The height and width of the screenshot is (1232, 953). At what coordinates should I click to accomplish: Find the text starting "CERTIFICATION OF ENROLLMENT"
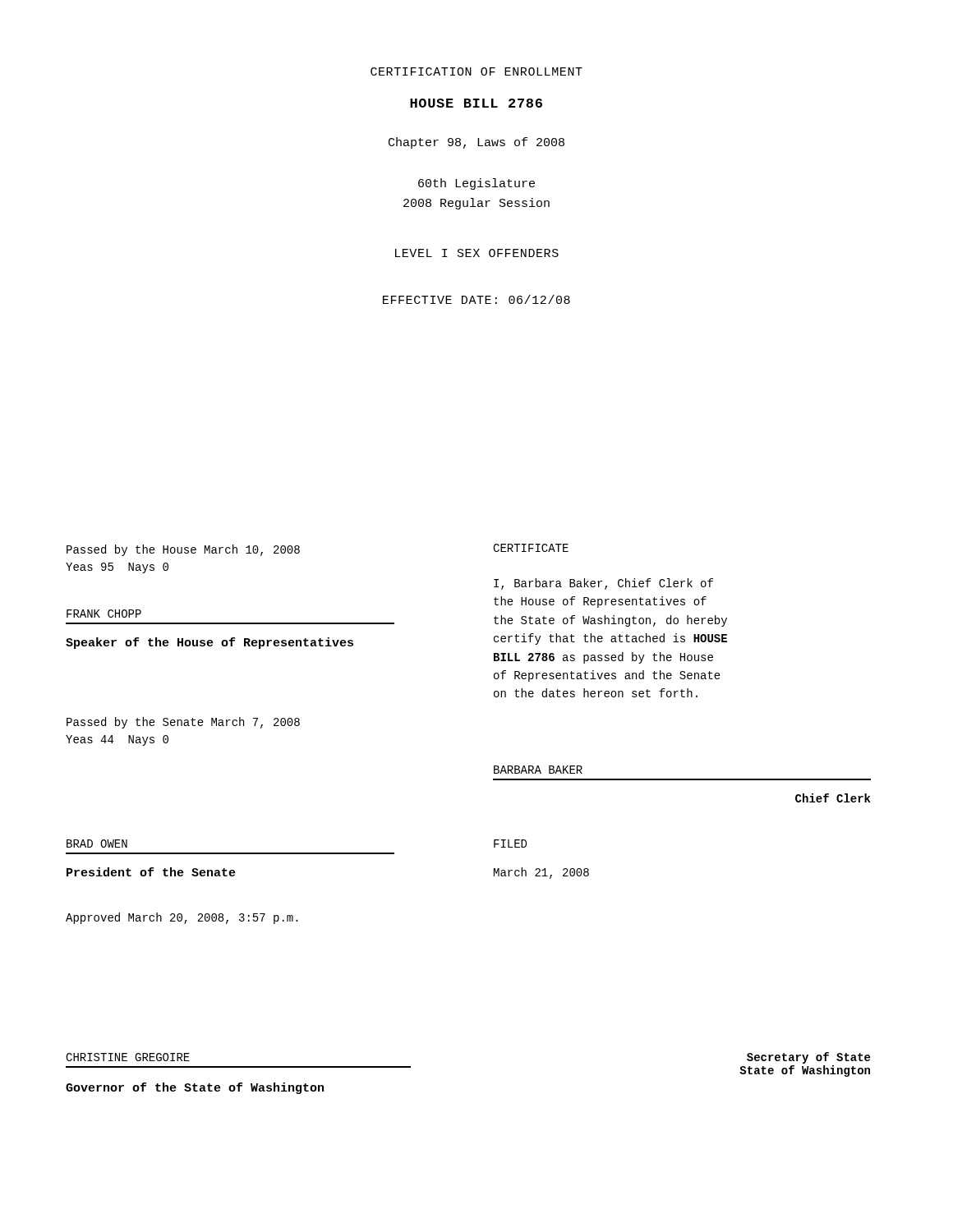tap(476, 73)
